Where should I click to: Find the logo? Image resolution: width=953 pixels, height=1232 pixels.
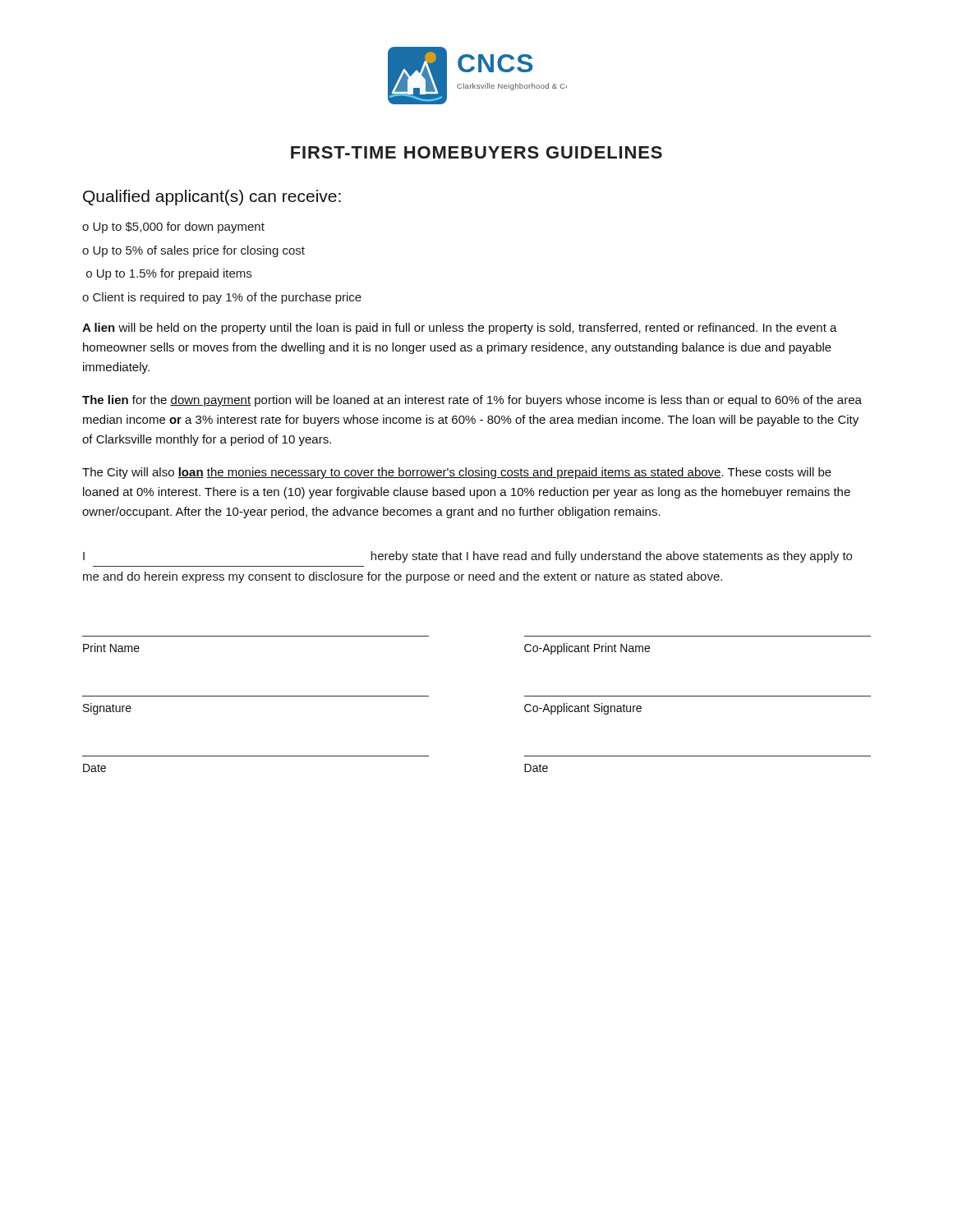(x=476, y=79)
